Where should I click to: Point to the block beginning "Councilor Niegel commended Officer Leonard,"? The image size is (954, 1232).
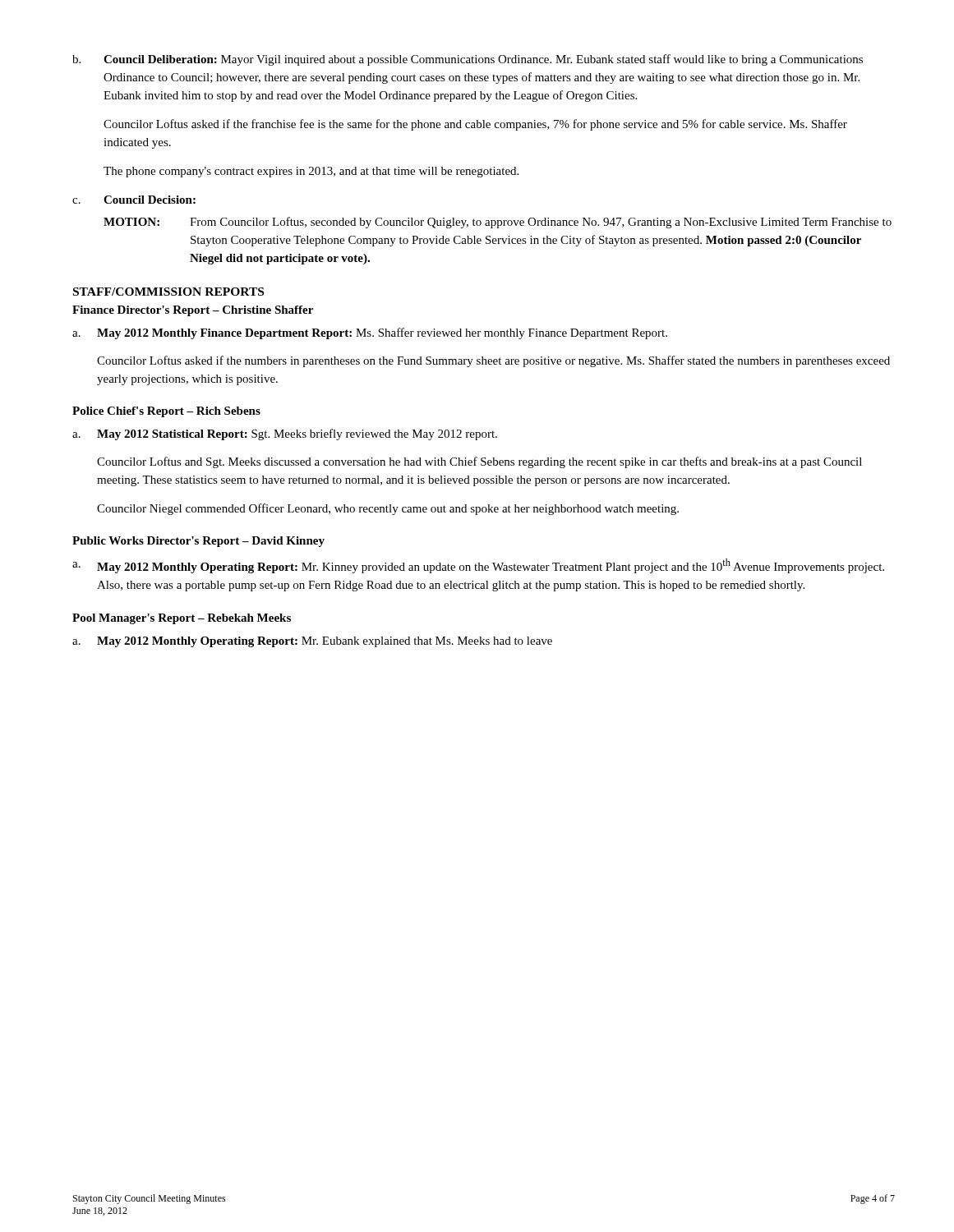click(x=388, y=508)
